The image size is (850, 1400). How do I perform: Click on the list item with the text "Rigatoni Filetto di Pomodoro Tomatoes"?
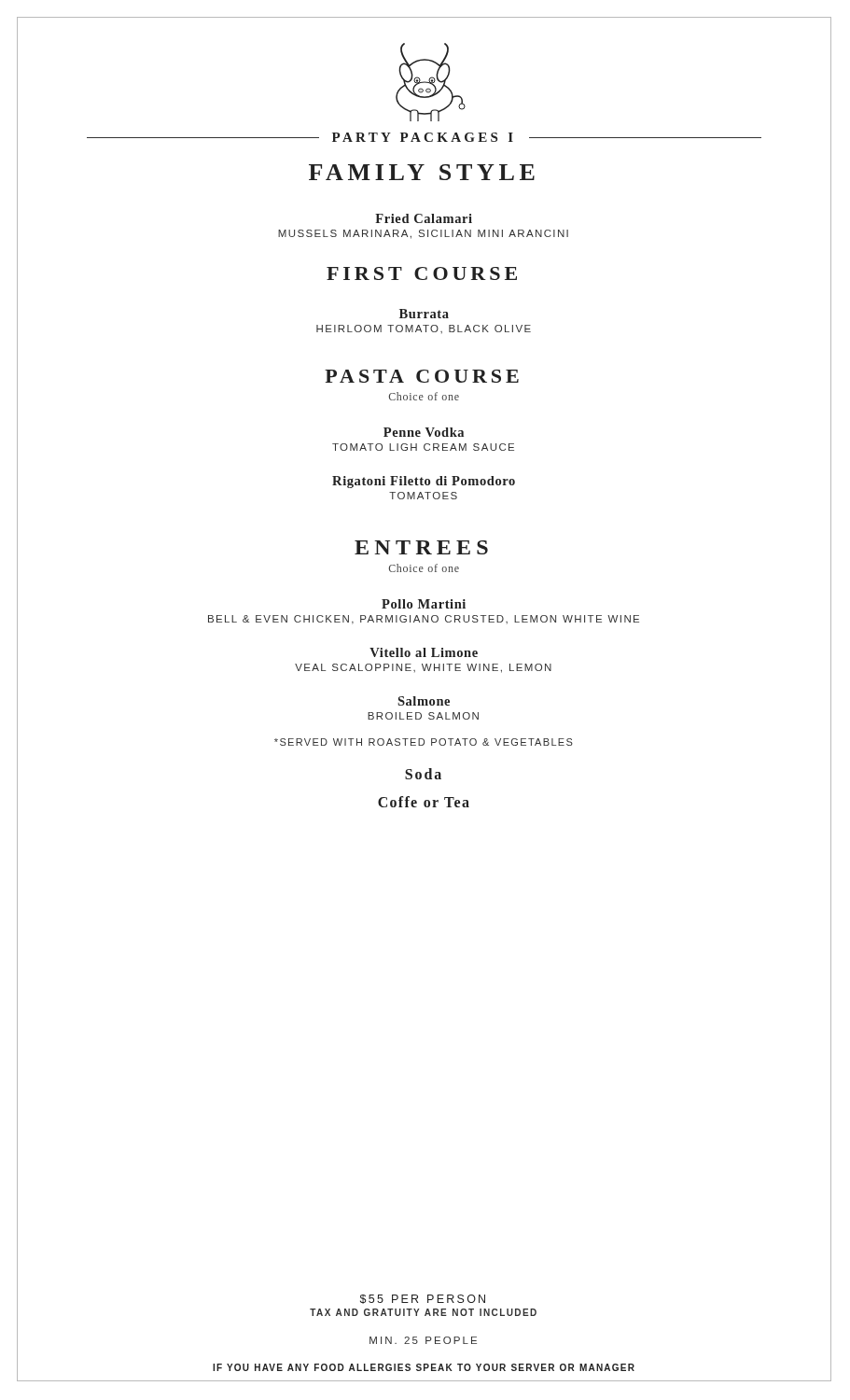(424, 487)
